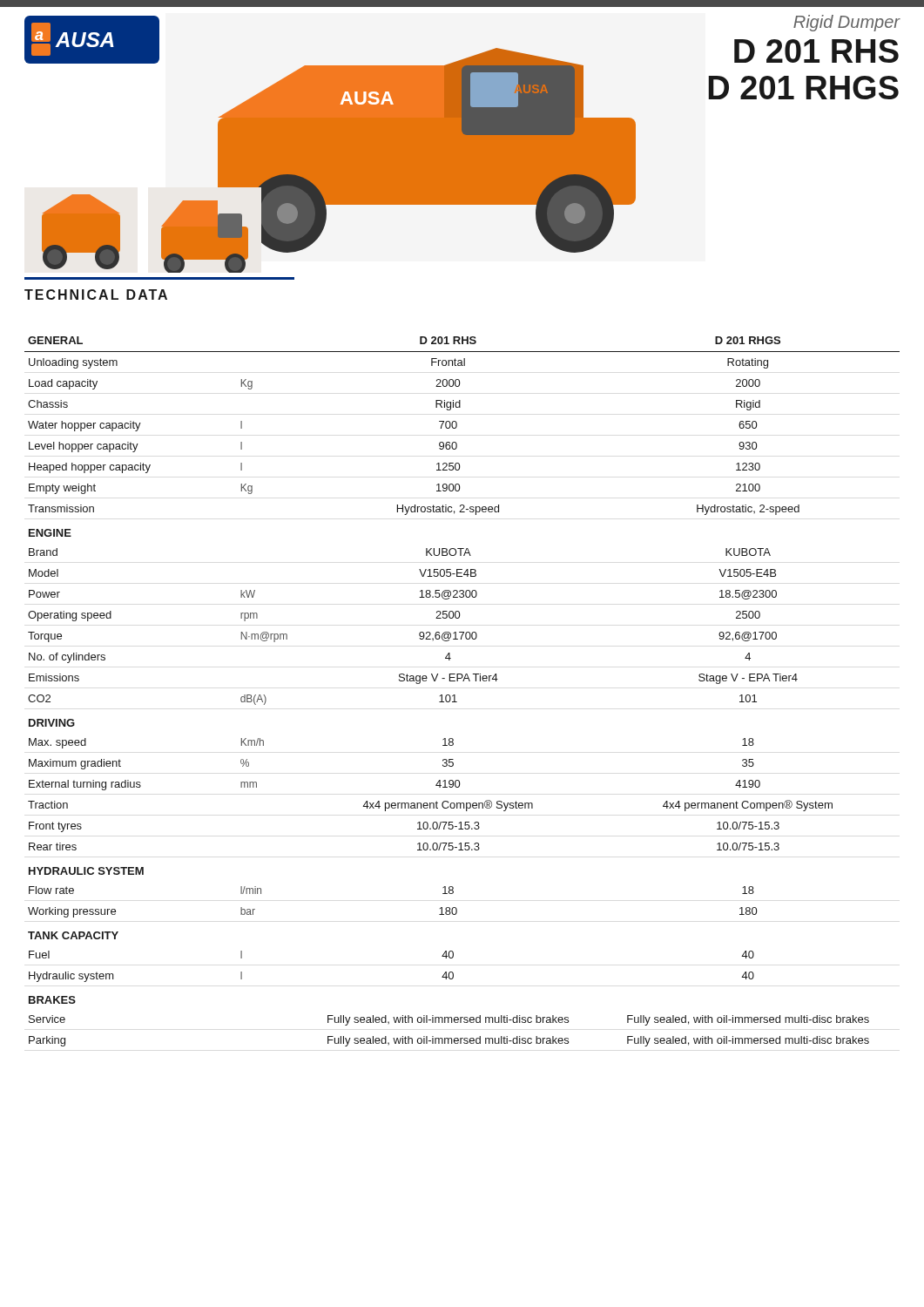The height and width of the screenshot is (1307, 924).
Task: Find the logo
Action: click(x=94, y=42)
